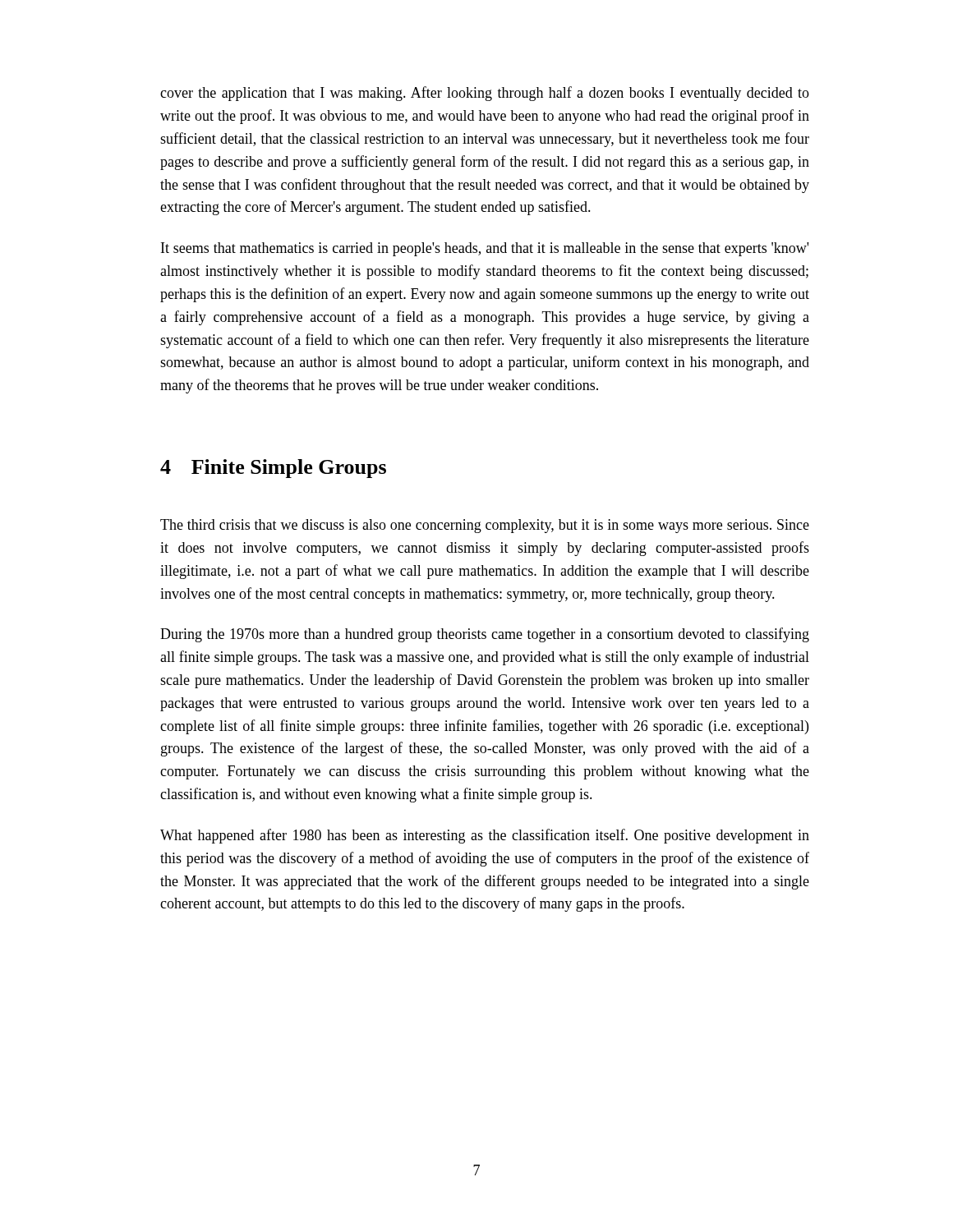Navigate to the text block starting "It seems that mathematics is"
This screenshot has width=953, height=1232.
485,317
